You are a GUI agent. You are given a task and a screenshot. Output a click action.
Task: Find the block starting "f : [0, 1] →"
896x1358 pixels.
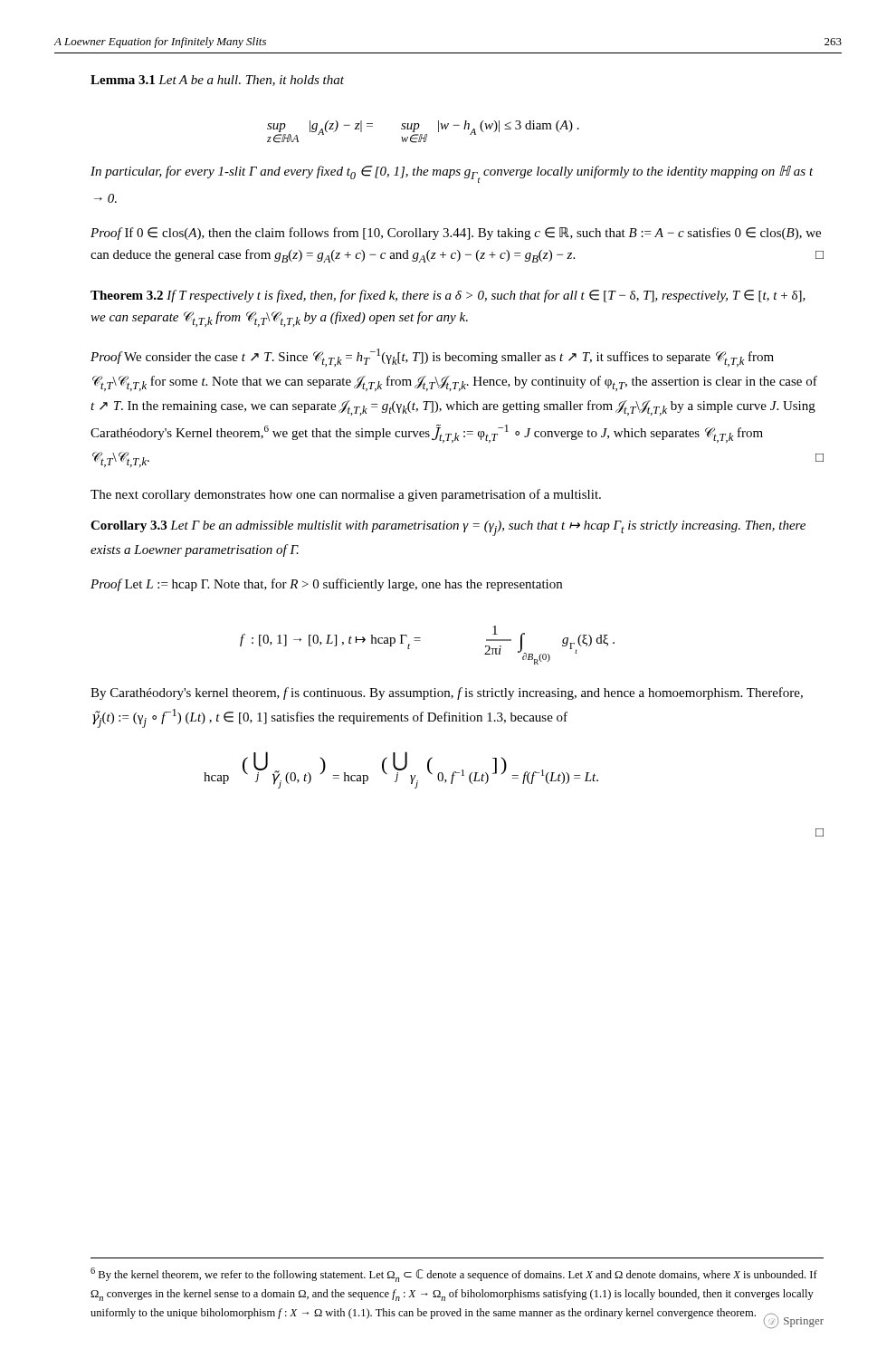click(x=329, y=643)
